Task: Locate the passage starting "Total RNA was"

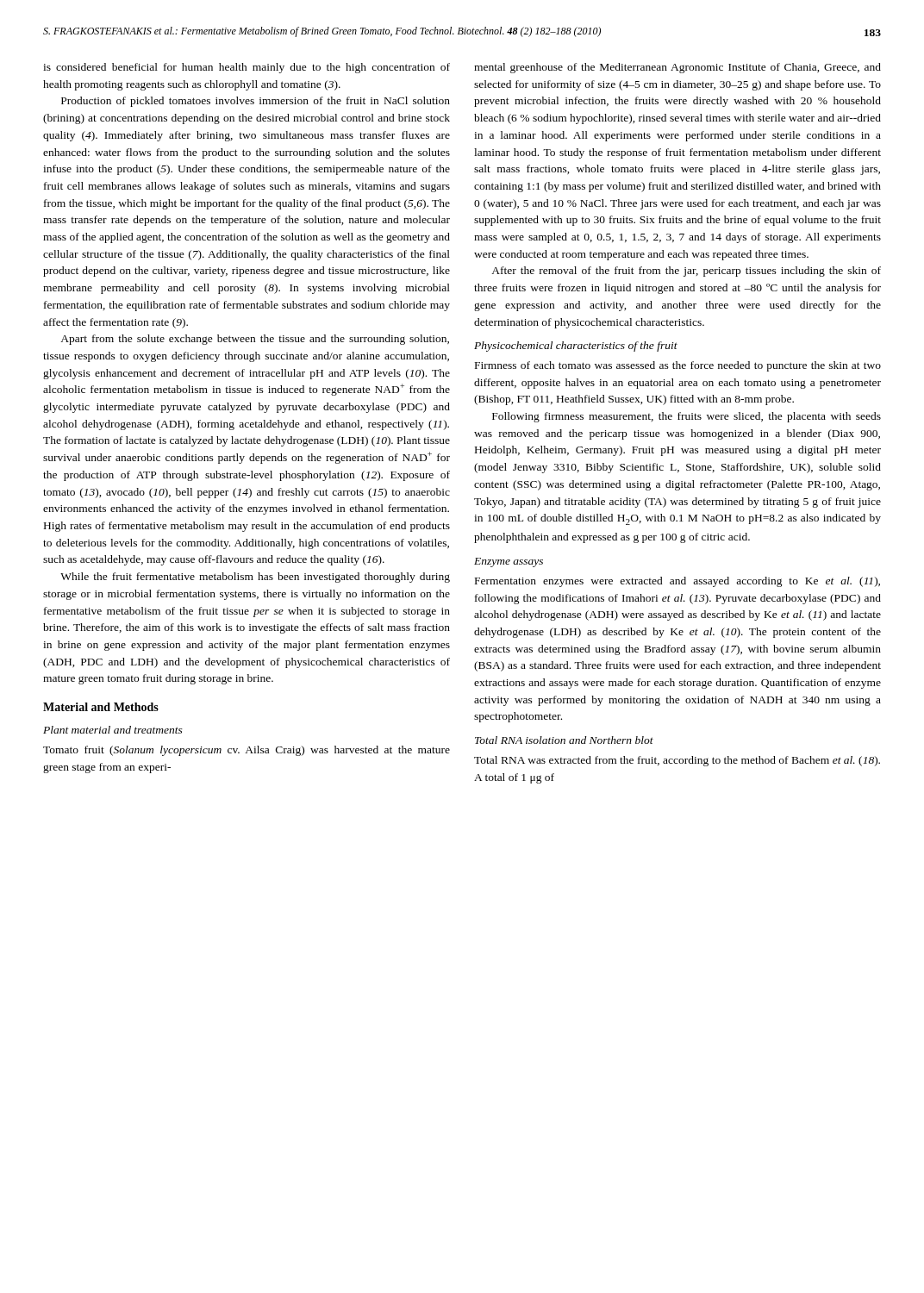Action: tap(678, 768)
